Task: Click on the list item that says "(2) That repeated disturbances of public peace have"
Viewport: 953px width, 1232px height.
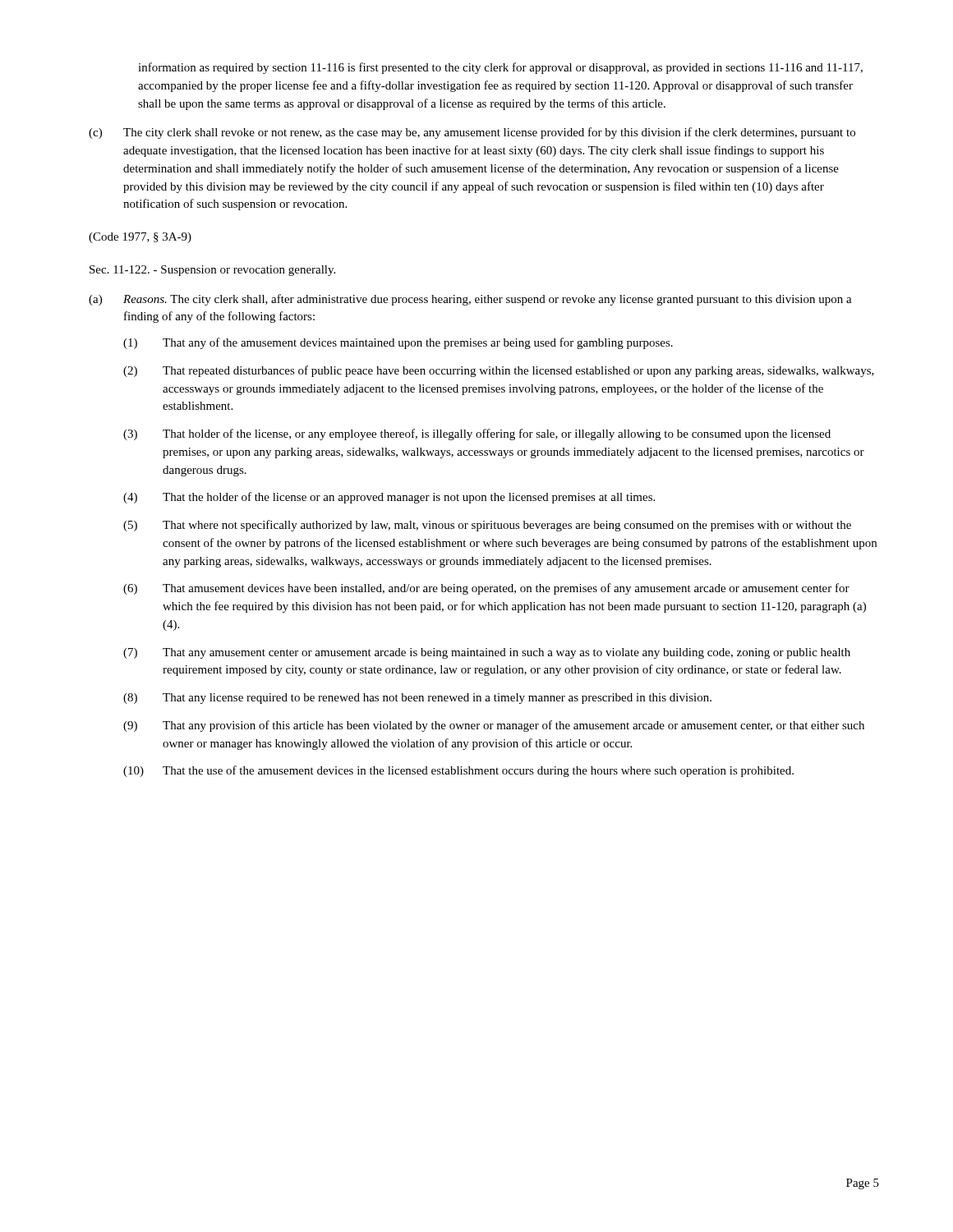Action: [x=501, y=389]
